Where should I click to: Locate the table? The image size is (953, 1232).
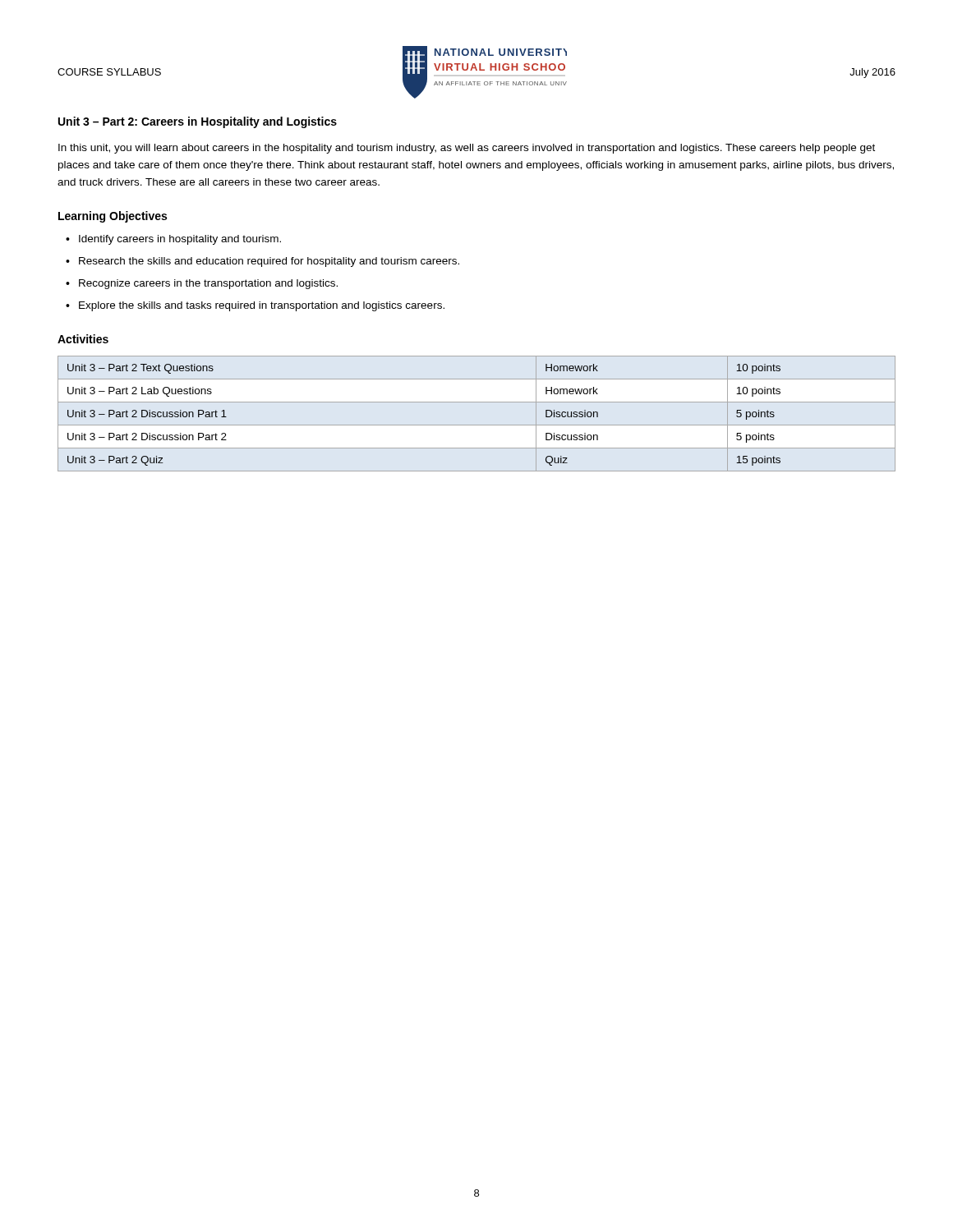point(476,413)
